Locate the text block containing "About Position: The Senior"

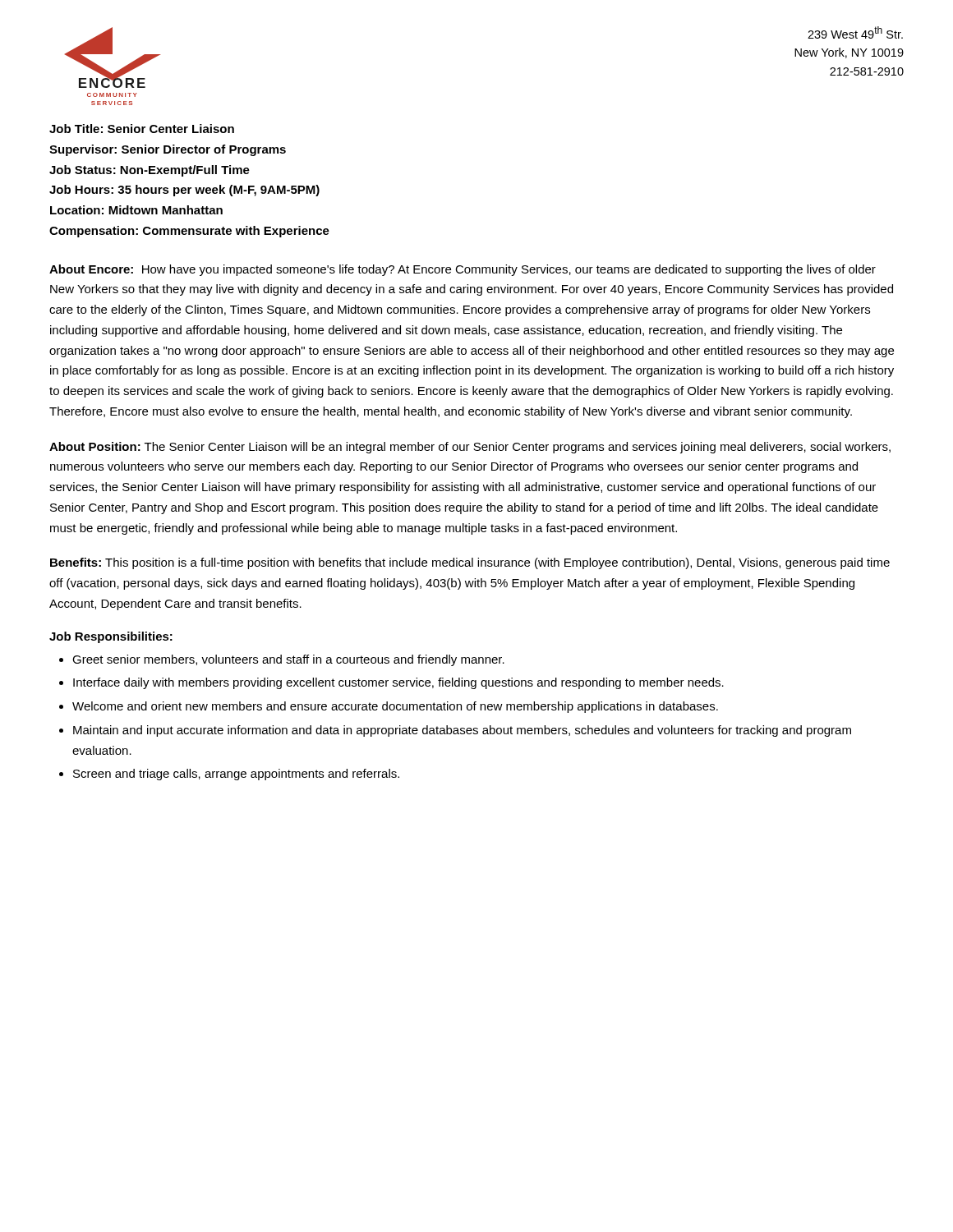(470, 487)
